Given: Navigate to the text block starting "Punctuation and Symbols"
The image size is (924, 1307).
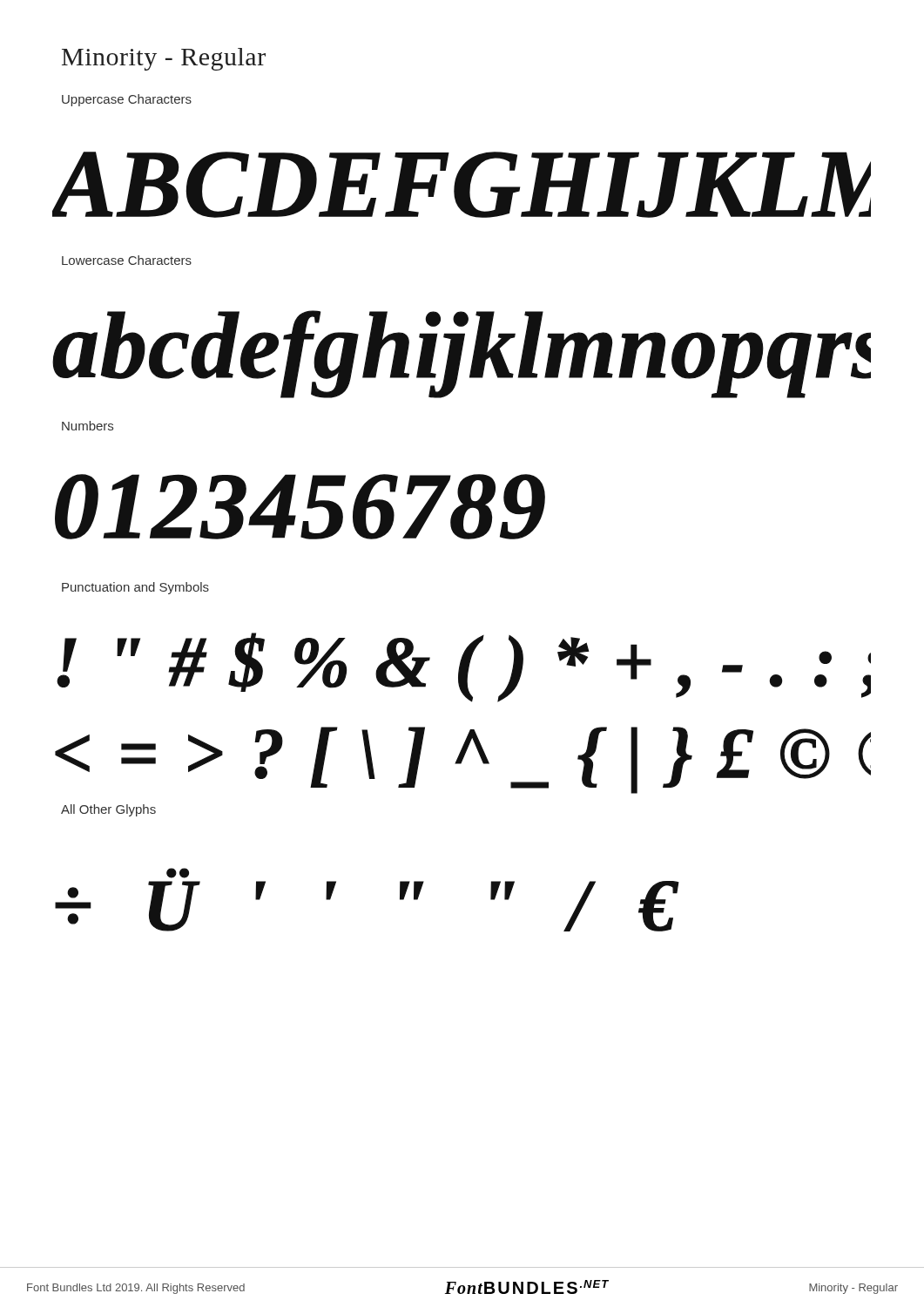Looking at the screenshot, I should [x=135, y=587].
